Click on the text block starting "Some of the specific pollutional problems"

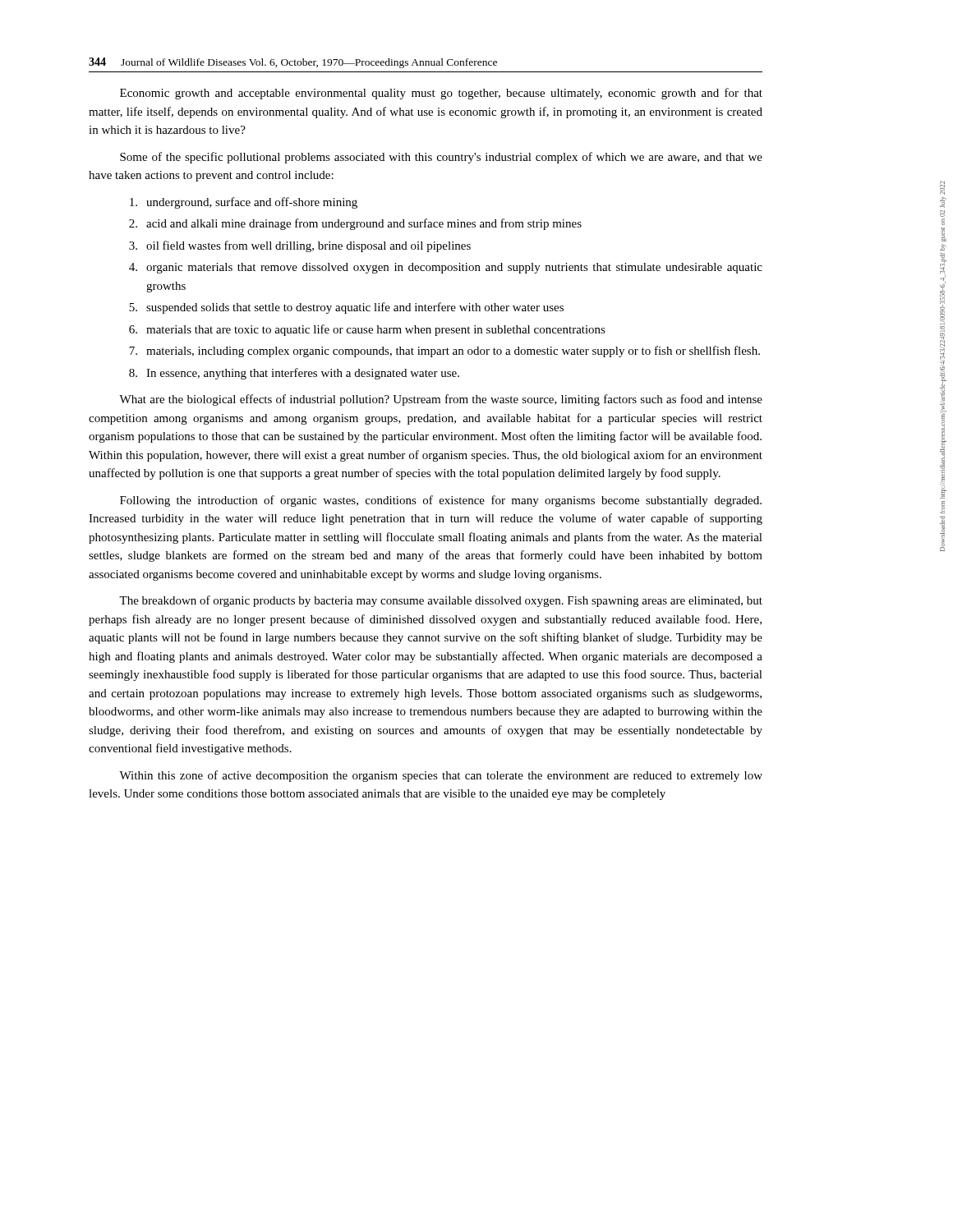[x=426, y=166]
